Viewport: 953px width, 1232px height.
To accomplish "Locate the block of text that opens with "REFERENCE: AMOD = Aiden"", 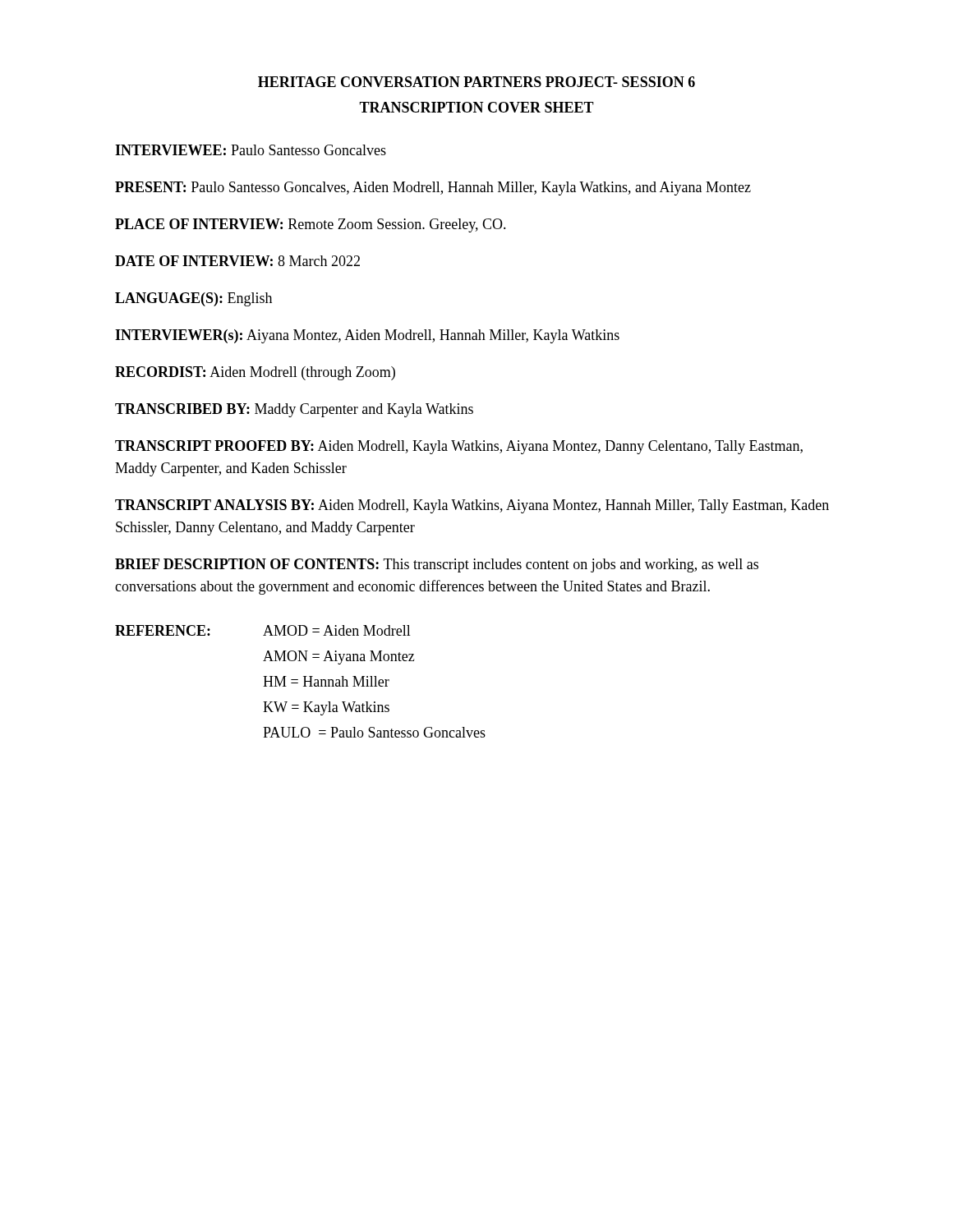I will click(300, 682).
